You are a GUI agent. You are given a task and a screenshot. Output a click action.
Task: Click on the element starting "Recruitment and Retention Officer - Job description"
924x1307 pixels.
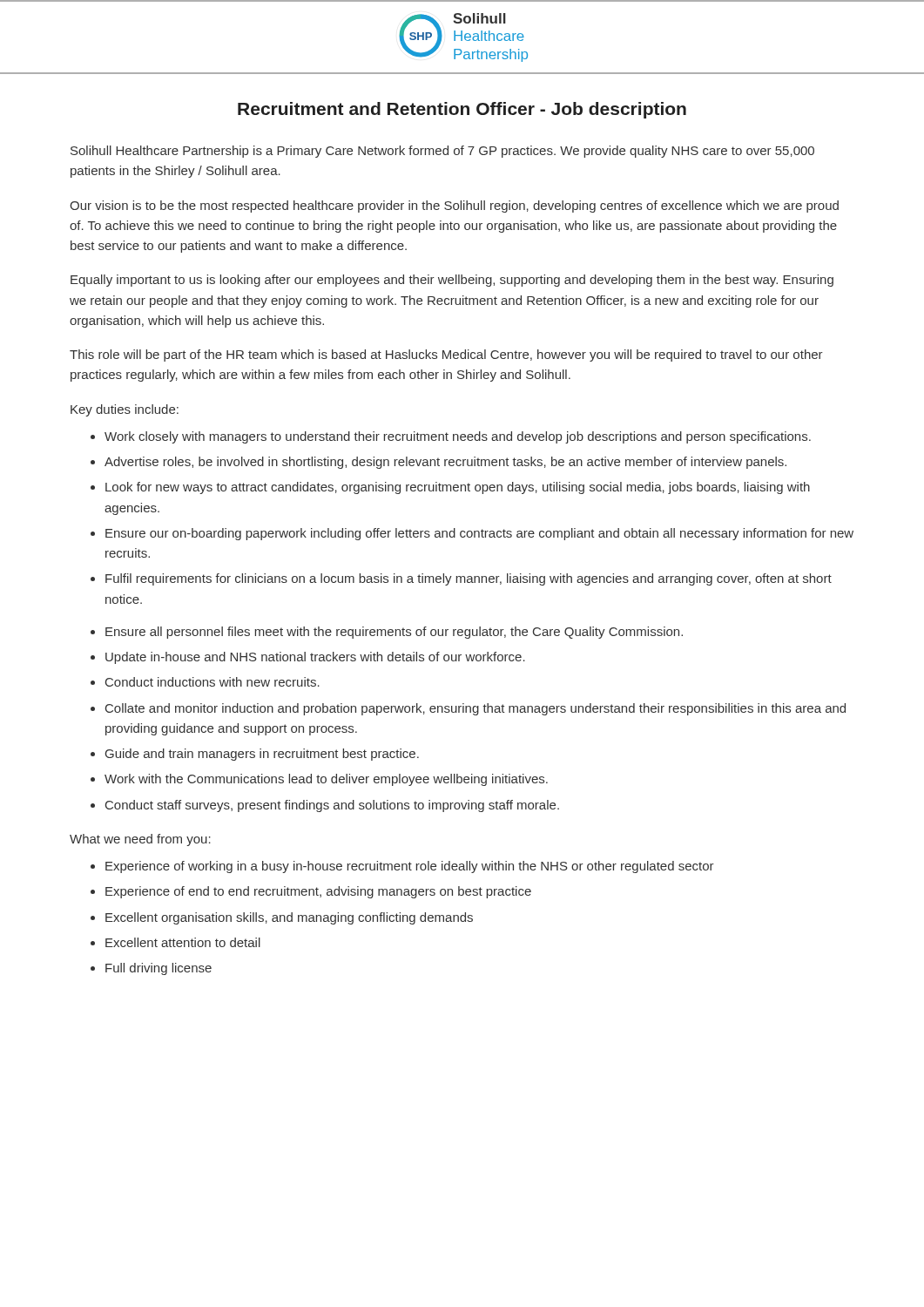point(462,109)
